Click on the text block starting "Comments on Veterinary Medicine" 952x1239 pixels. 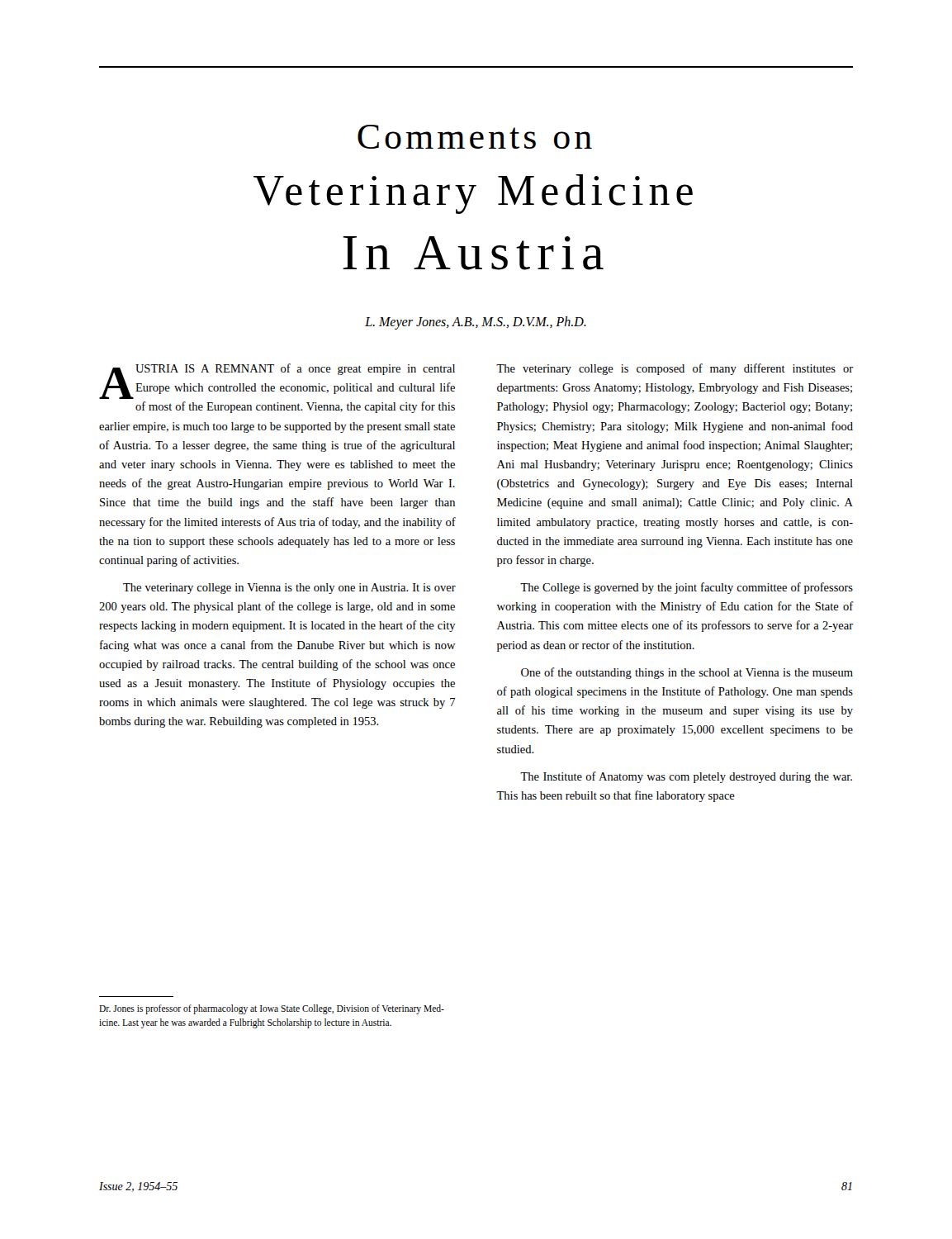[476, 199]
